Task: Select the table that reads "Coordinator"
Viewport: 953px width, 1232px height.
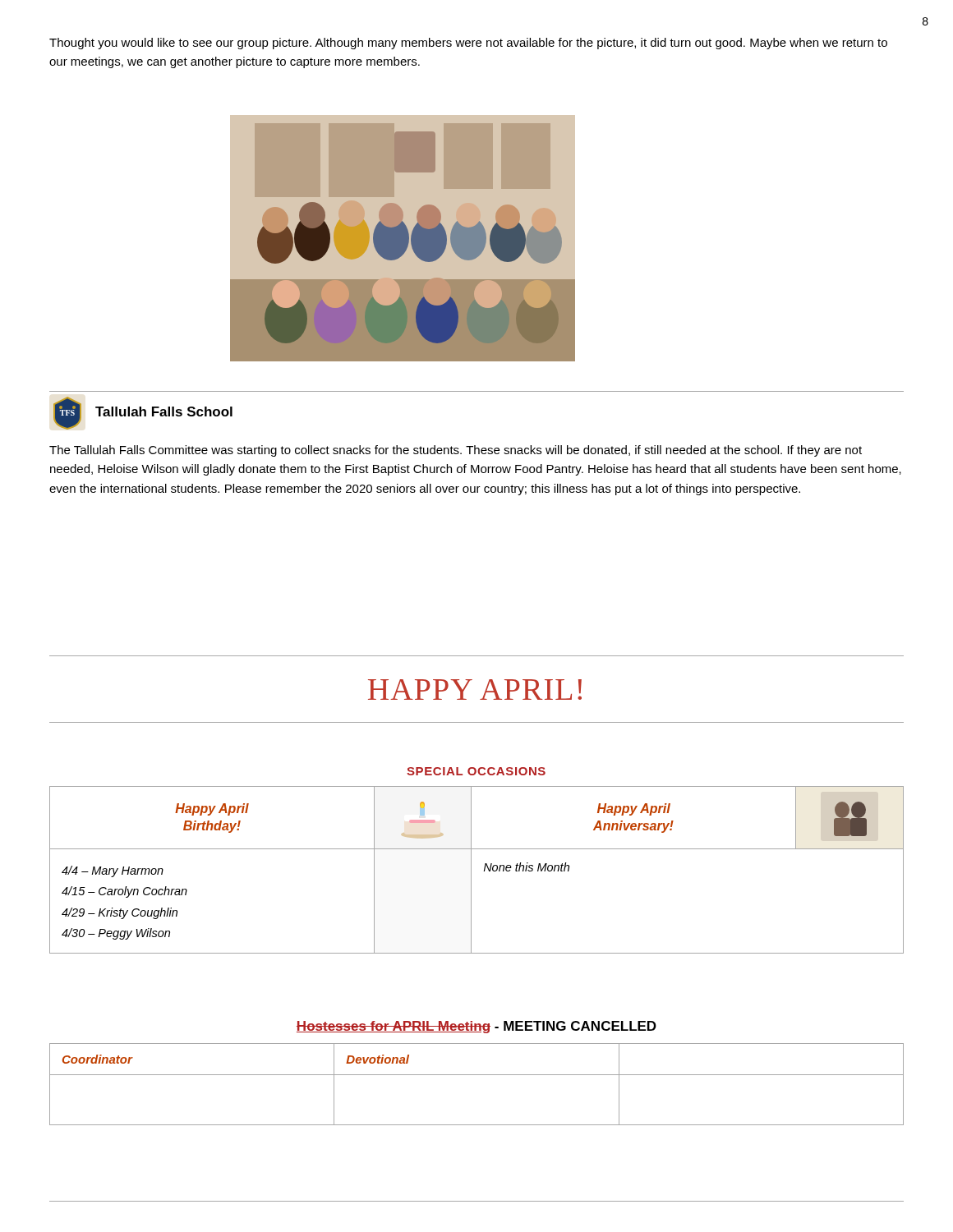Action: [x=476, y=1084]
